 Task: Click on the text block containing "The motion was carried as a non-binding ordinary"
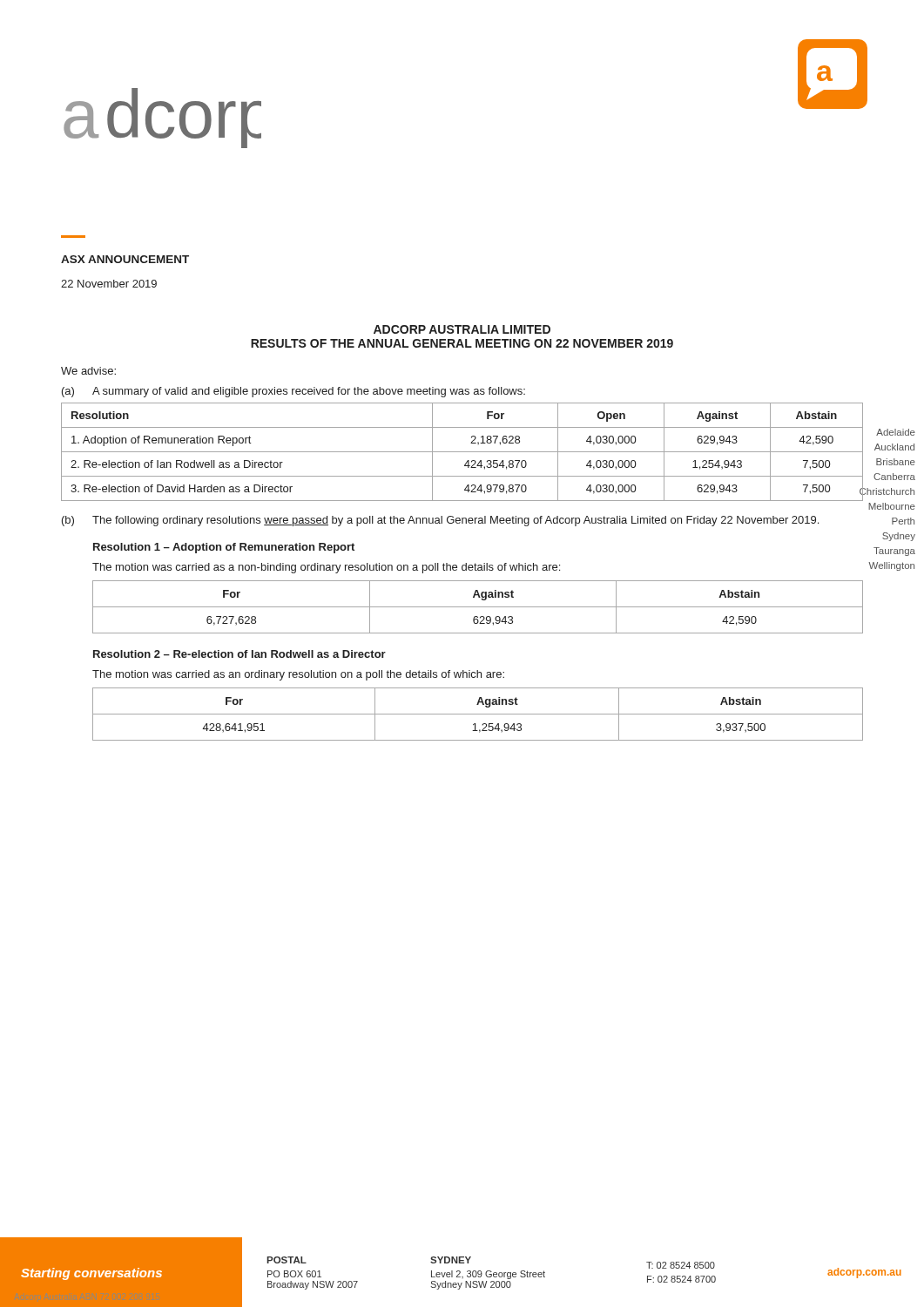[x=327, y=567]
